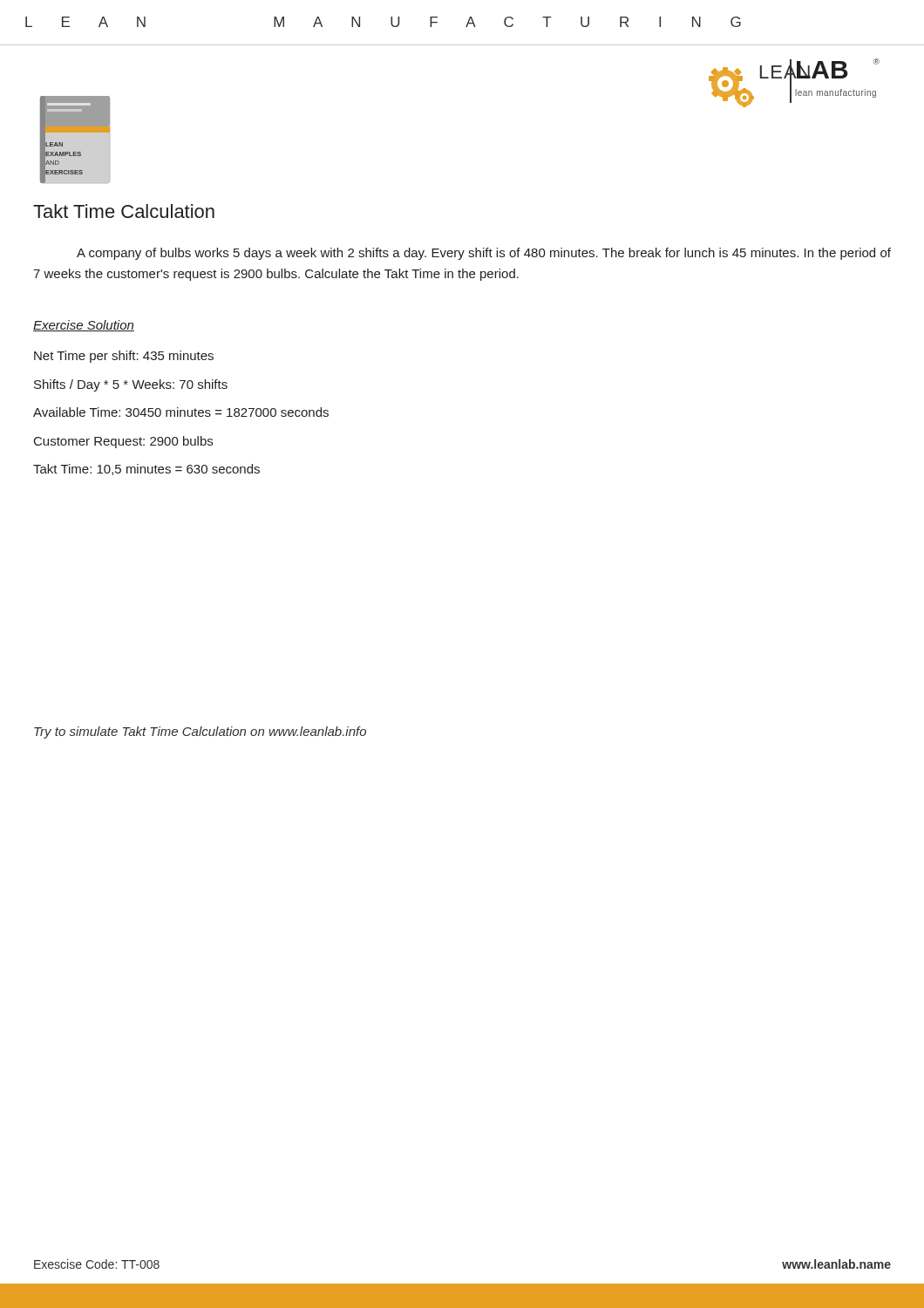Image resolution: width=924 pixels, height=1308 pixels.
Task: Point to the passage starting "Available Time: 30450 minutes"
Action: click(x=181, y=412)
